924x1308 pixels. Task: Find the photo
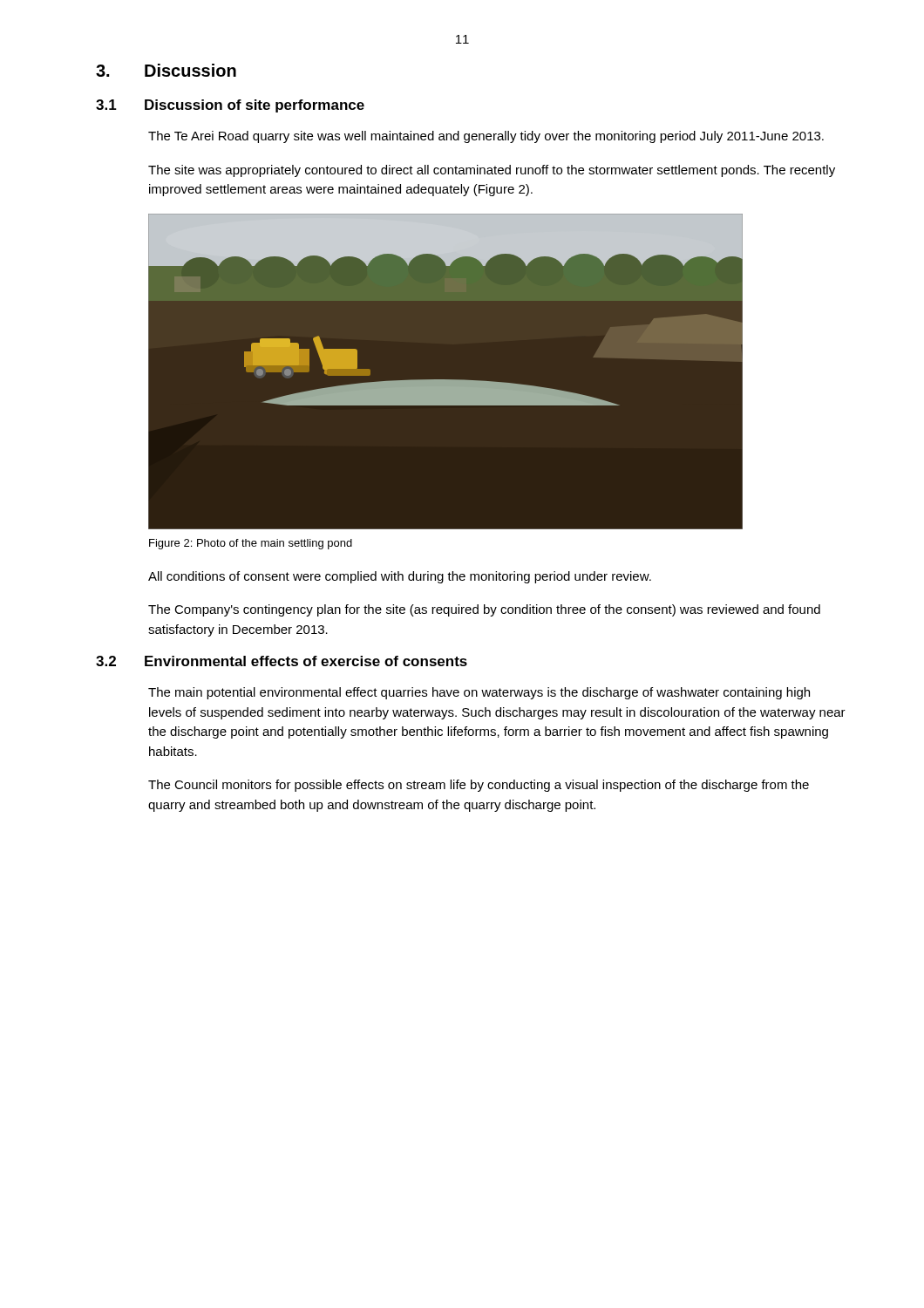point(497,372)
